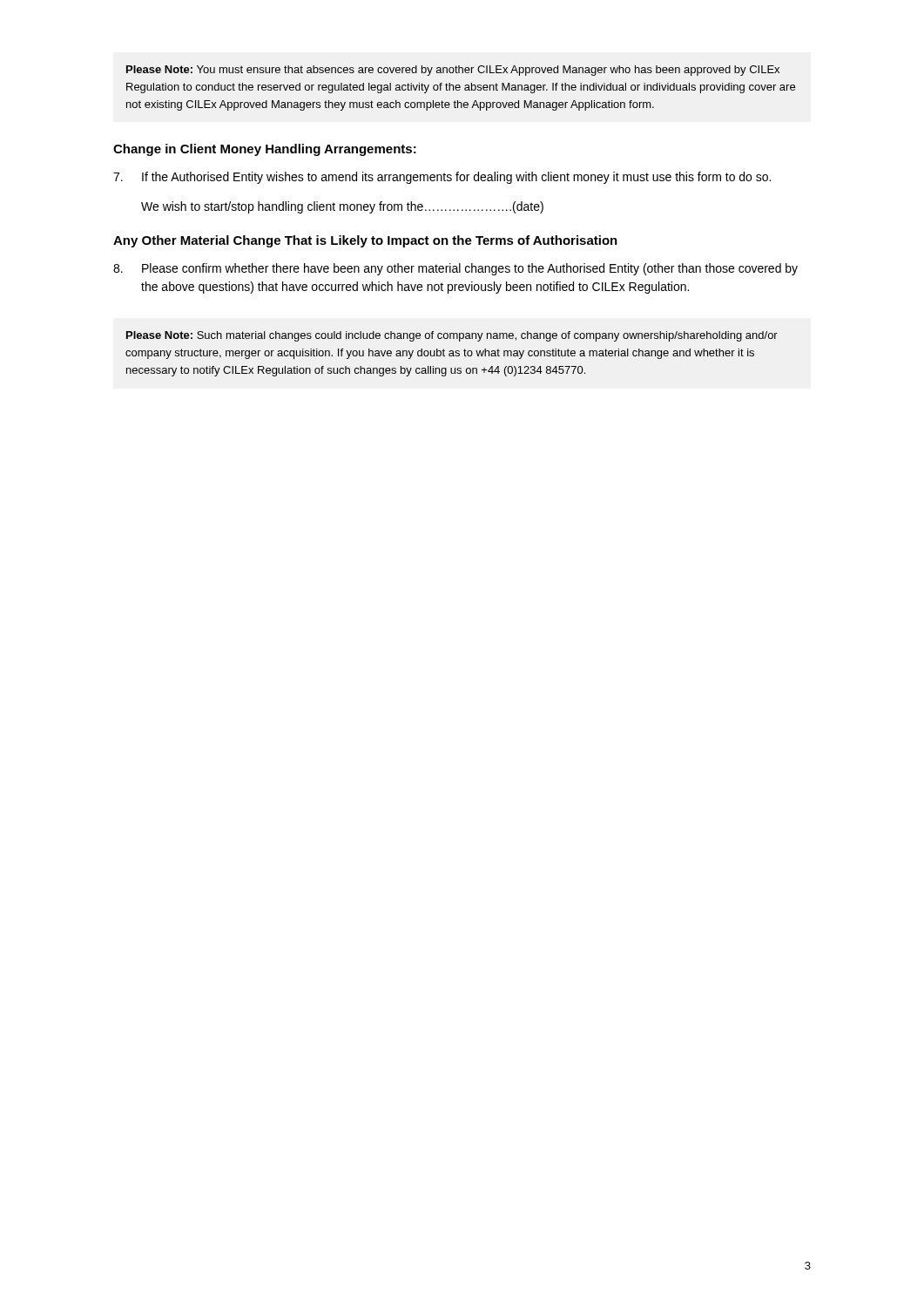Locate the section header that opens with "Change in Client Money"
This screenshot has width=924, height=1307.
(265, 149)
